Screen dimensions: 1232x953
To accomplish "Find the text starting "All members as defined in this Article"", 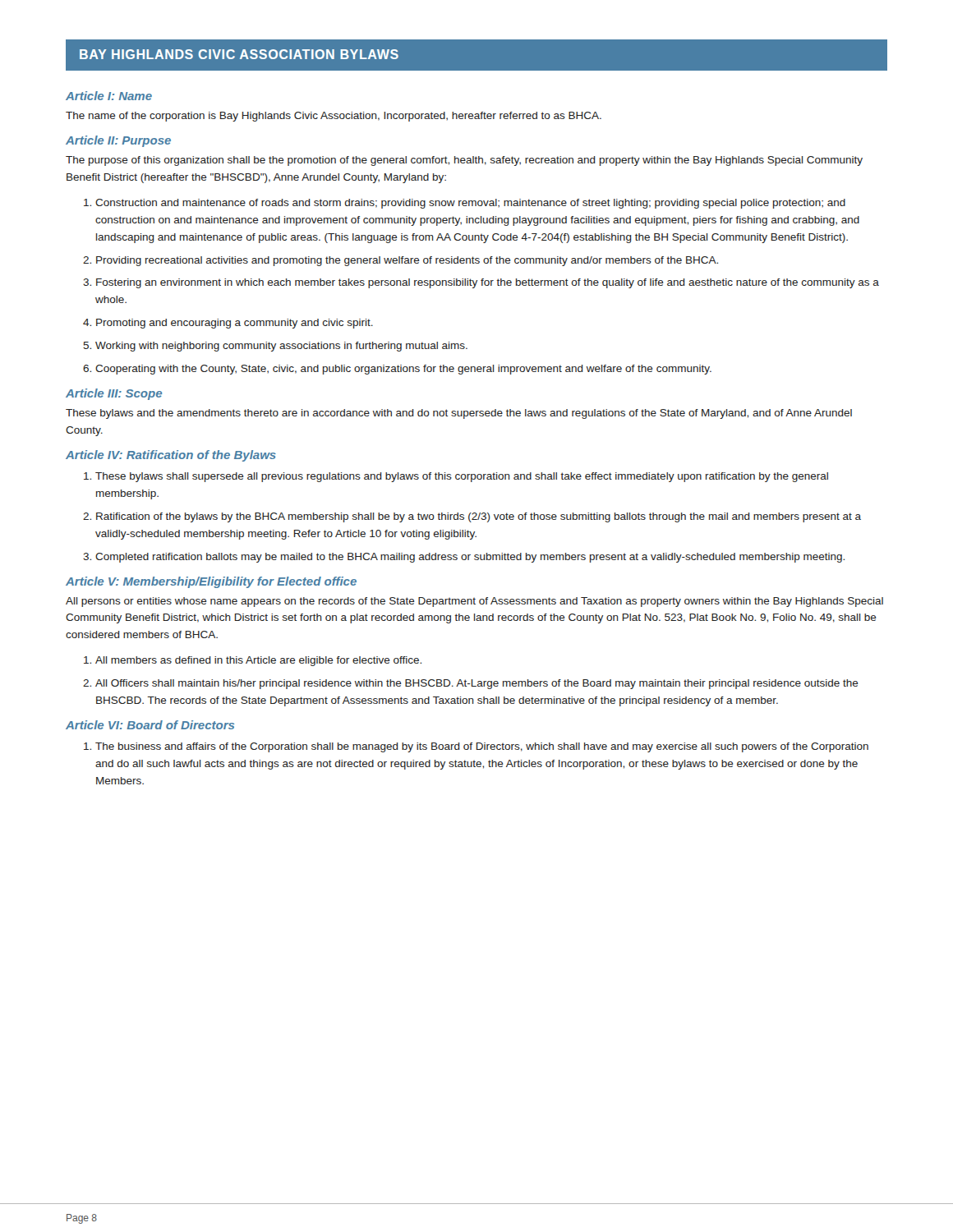I will coord(259,660).
